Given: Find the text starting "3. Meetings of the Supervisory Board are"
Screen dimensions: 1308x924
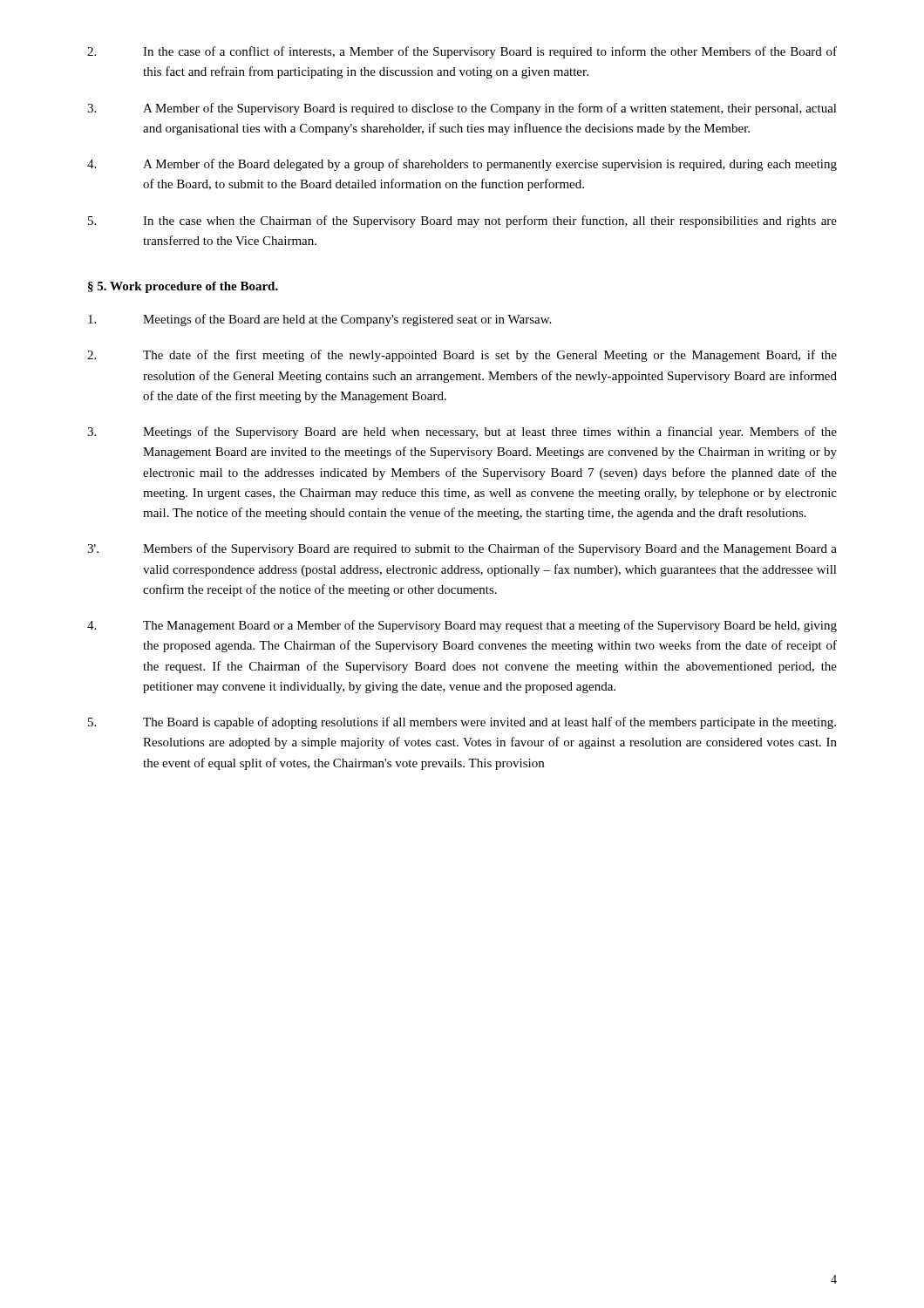Looking at the screenshot, I should click(x=462, y=473).
